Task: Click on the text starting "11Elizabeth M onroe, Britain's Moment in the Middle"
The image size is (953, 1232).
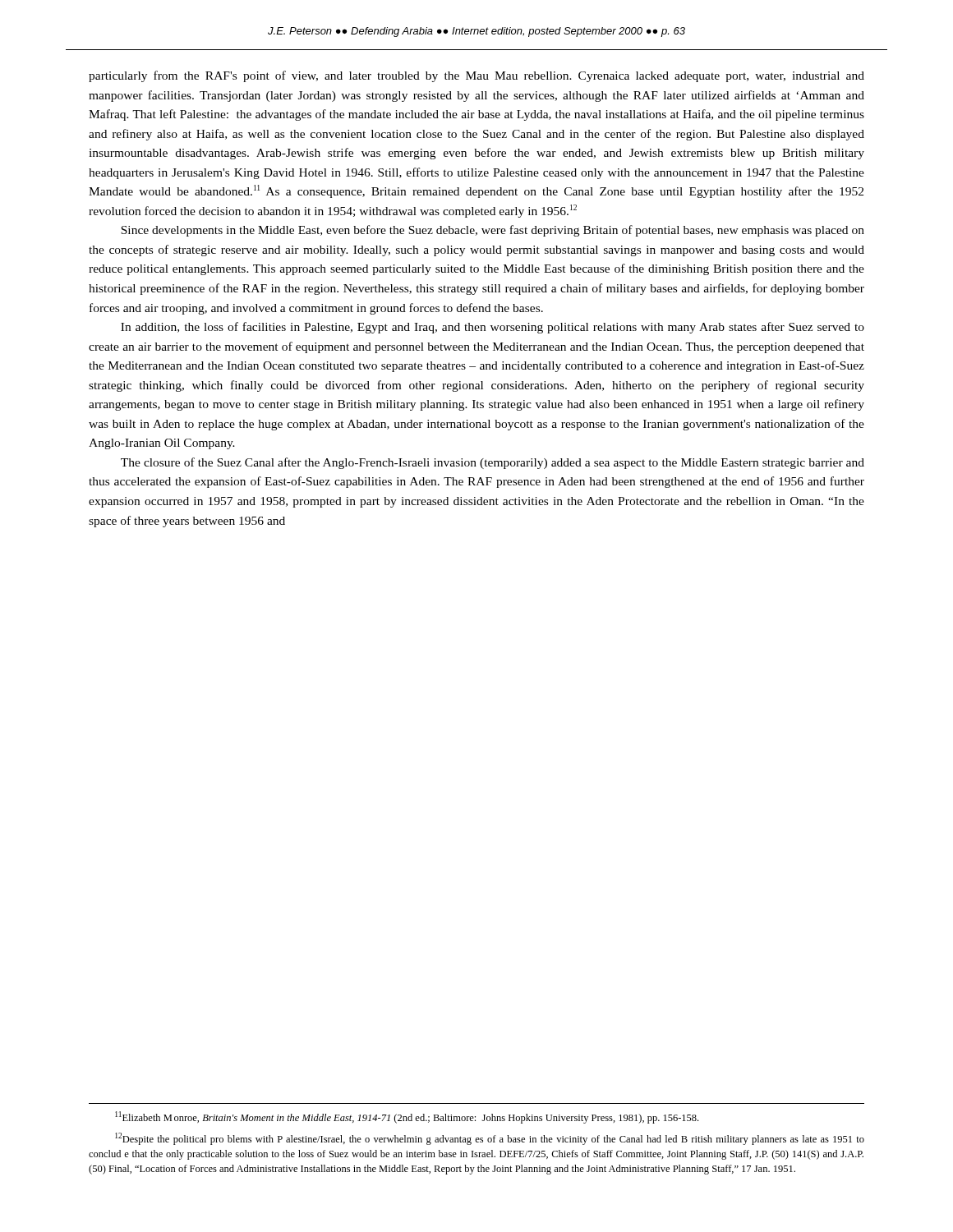Action: click(407, 1117)
